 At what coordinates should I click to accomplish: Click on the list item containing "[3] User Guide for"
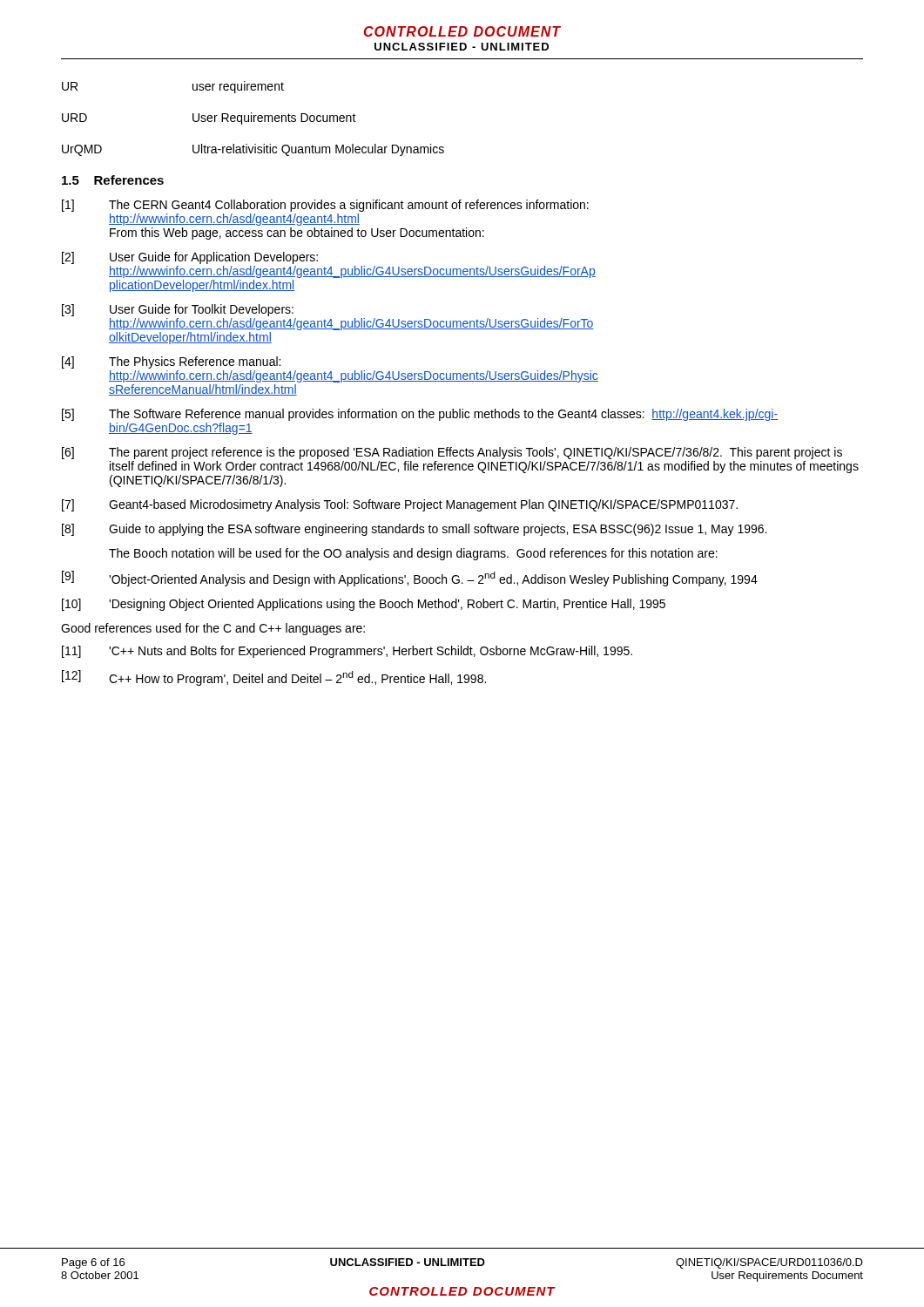tap(462, 323)
